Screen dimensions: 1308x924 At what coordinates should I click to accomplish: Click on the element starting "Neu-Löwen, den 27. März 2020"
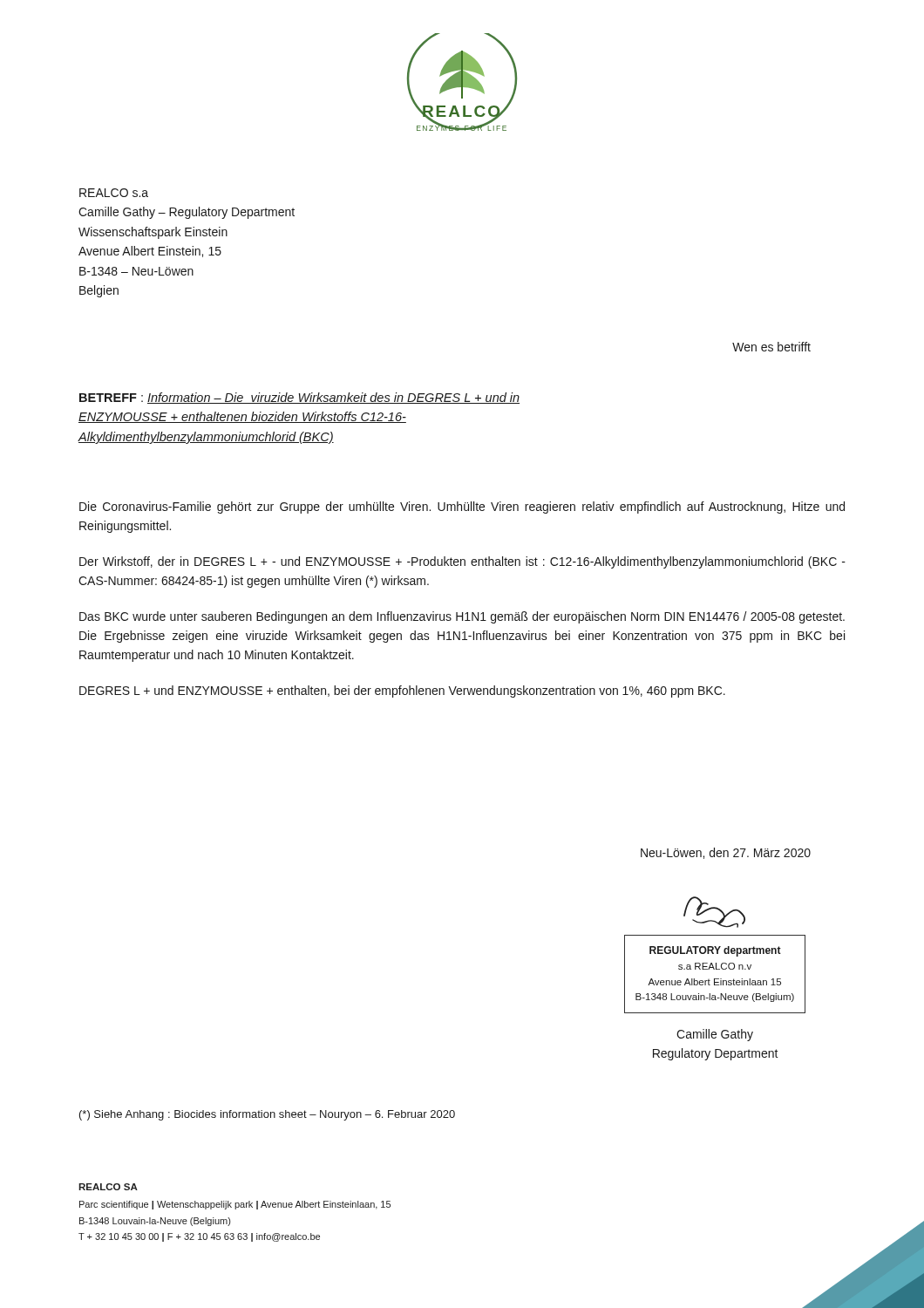click(725, 853)
